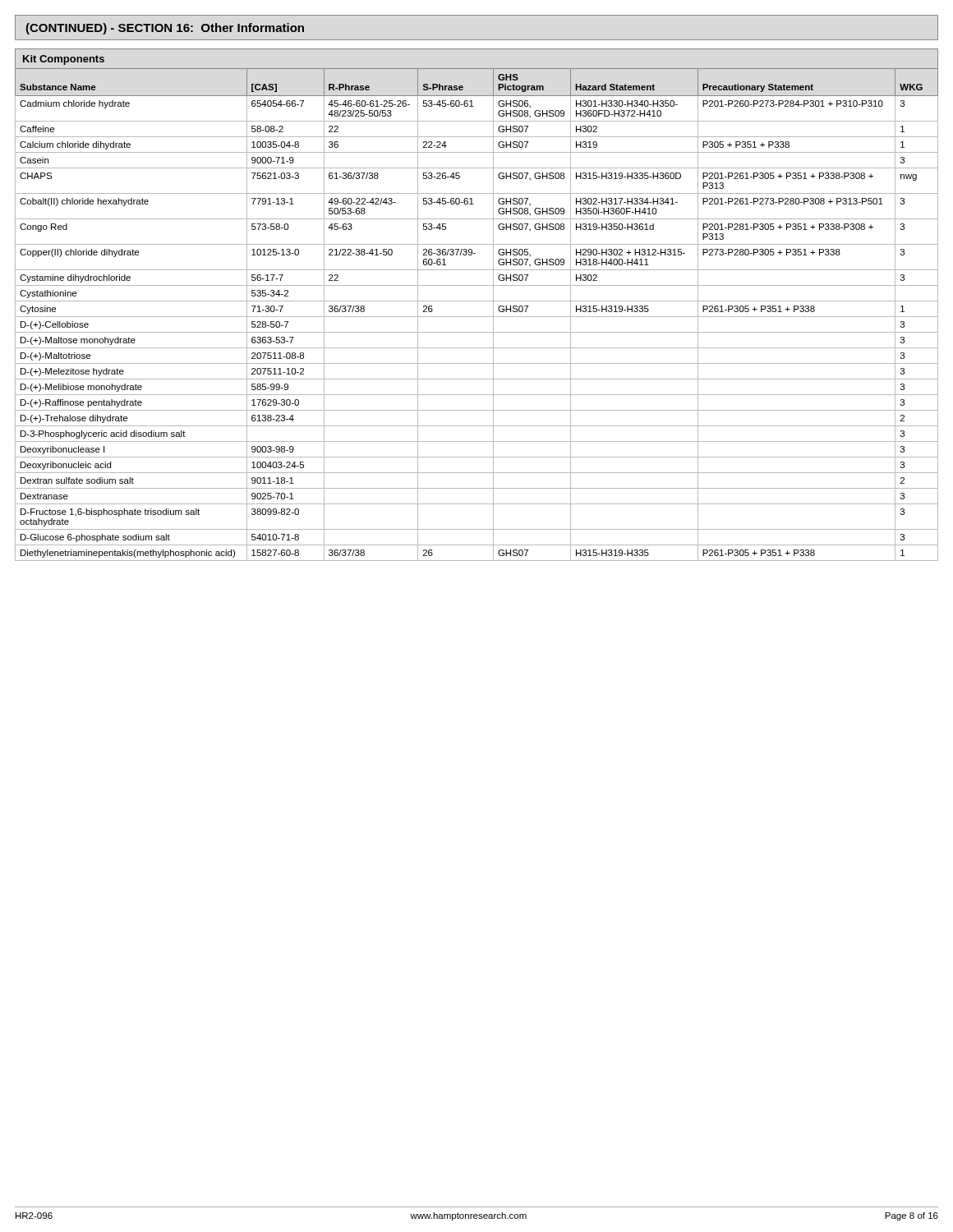Viewport: 953px width, 1232px height.
Task: Click the table
Action: [x=476, y=305]
